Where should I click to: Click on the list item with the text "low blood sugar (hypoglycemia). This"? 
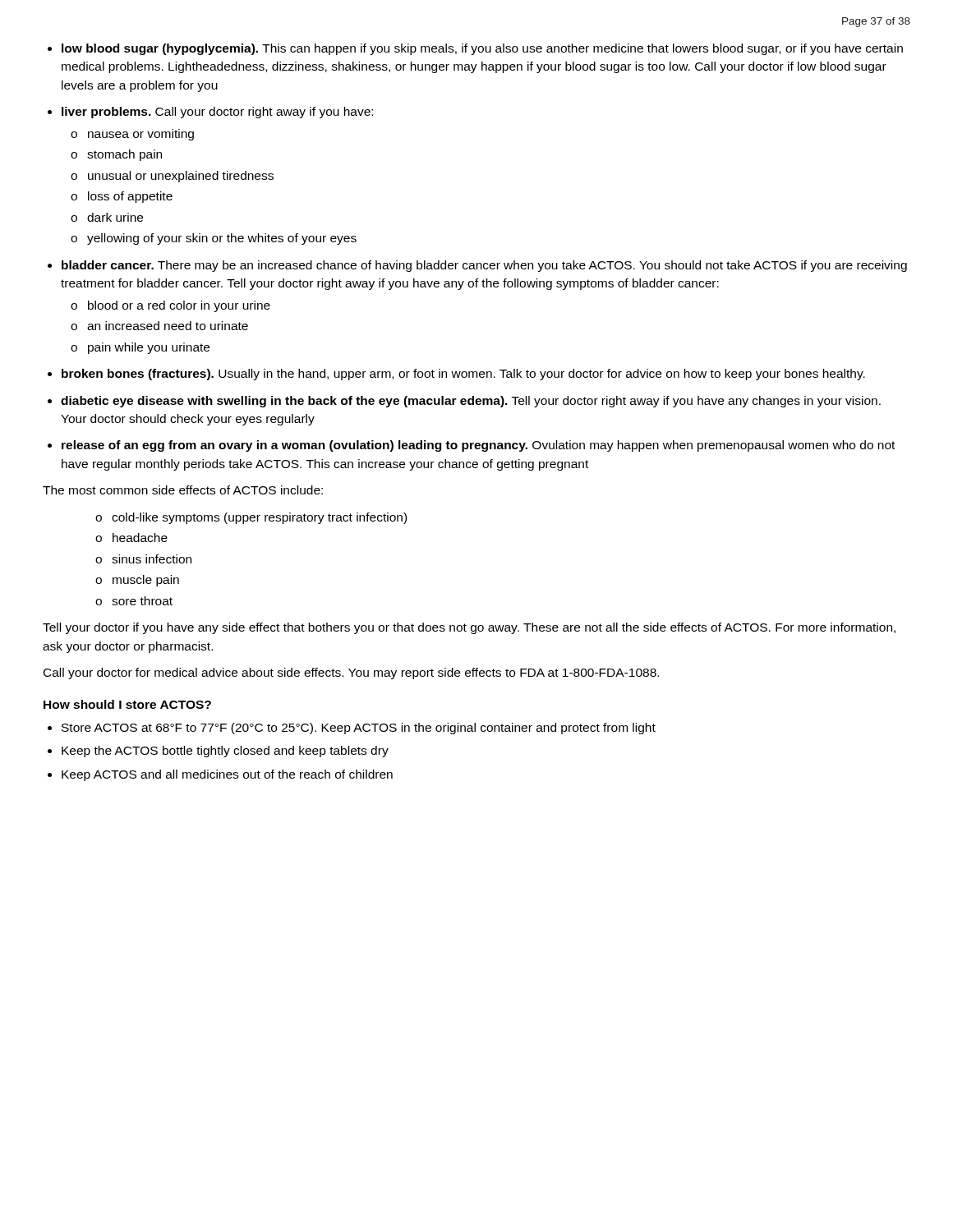point(482,66)
